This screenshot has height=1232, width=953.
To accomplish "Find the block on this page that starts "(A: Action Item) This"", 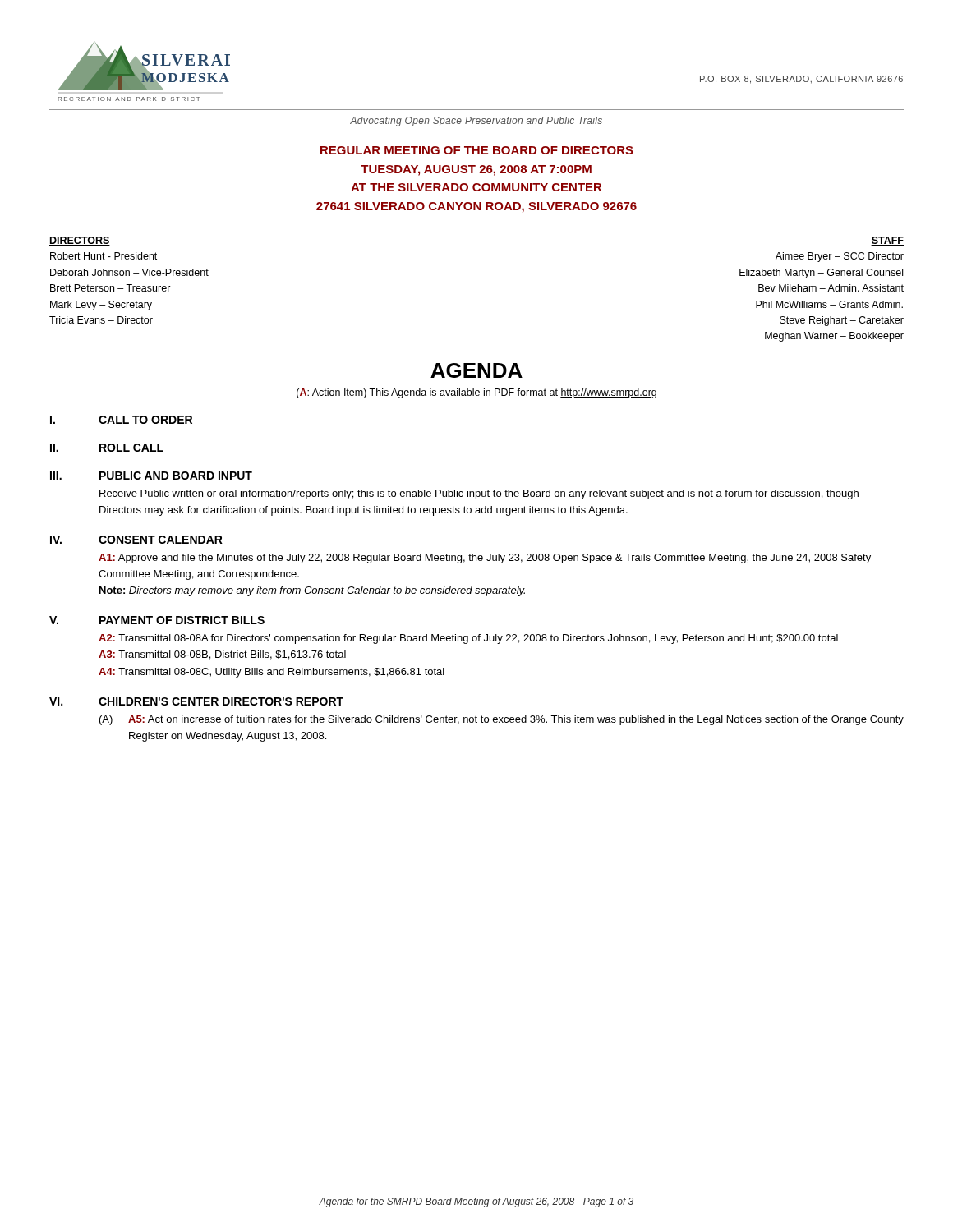I will tap(476, 392).
